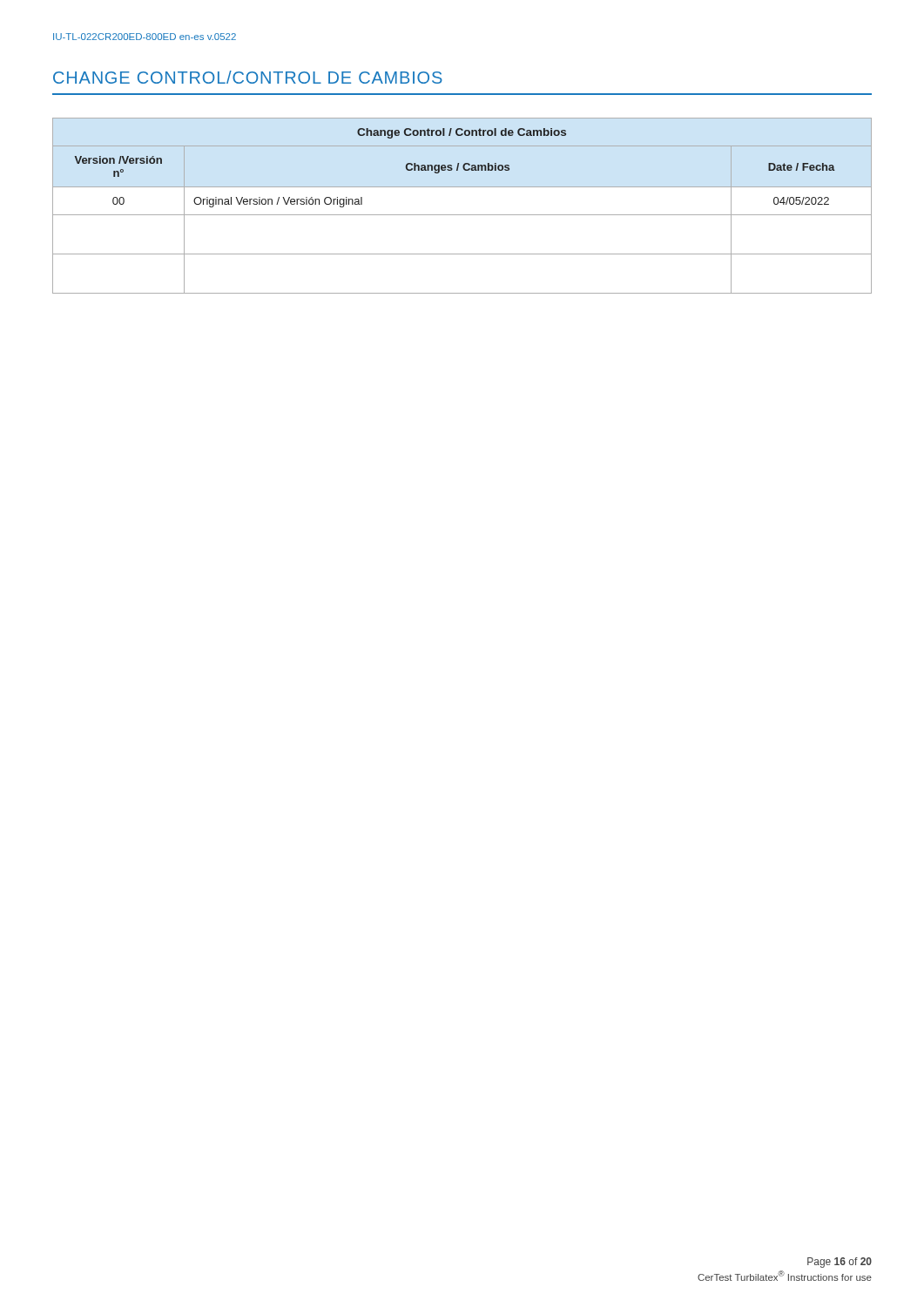Image resolution: width=924 pixels, height=1307 pixels.
Task: Point to "CHANGE CONTROL/CONTROL DE CAMBIOS"
Action: [248, 78]
